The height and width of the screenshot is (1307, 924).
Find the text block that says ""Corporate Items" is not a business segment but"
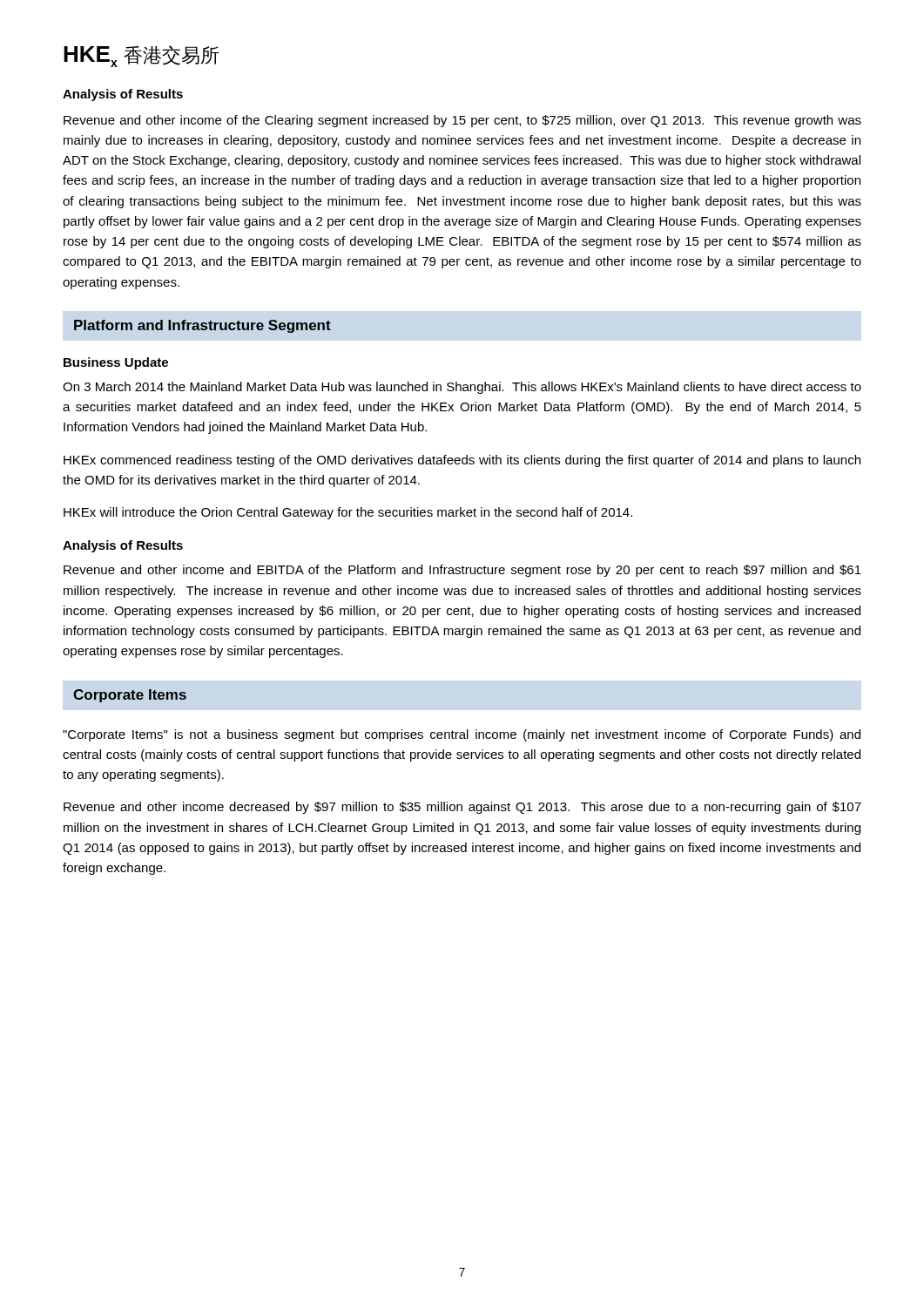(462, 754)
